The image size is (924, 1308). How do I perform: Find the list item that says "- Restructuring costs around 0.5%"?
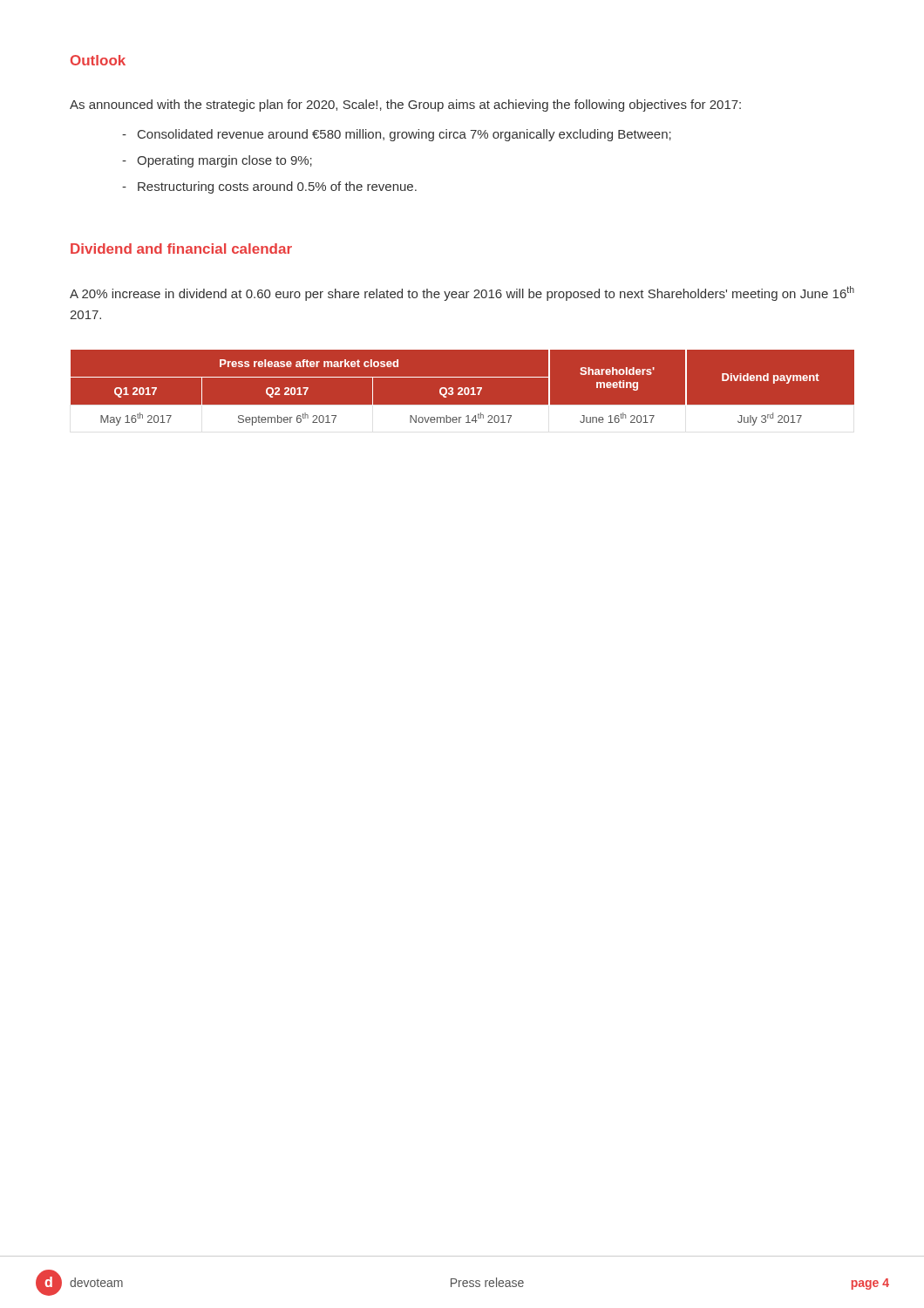[x=270, y=187]
